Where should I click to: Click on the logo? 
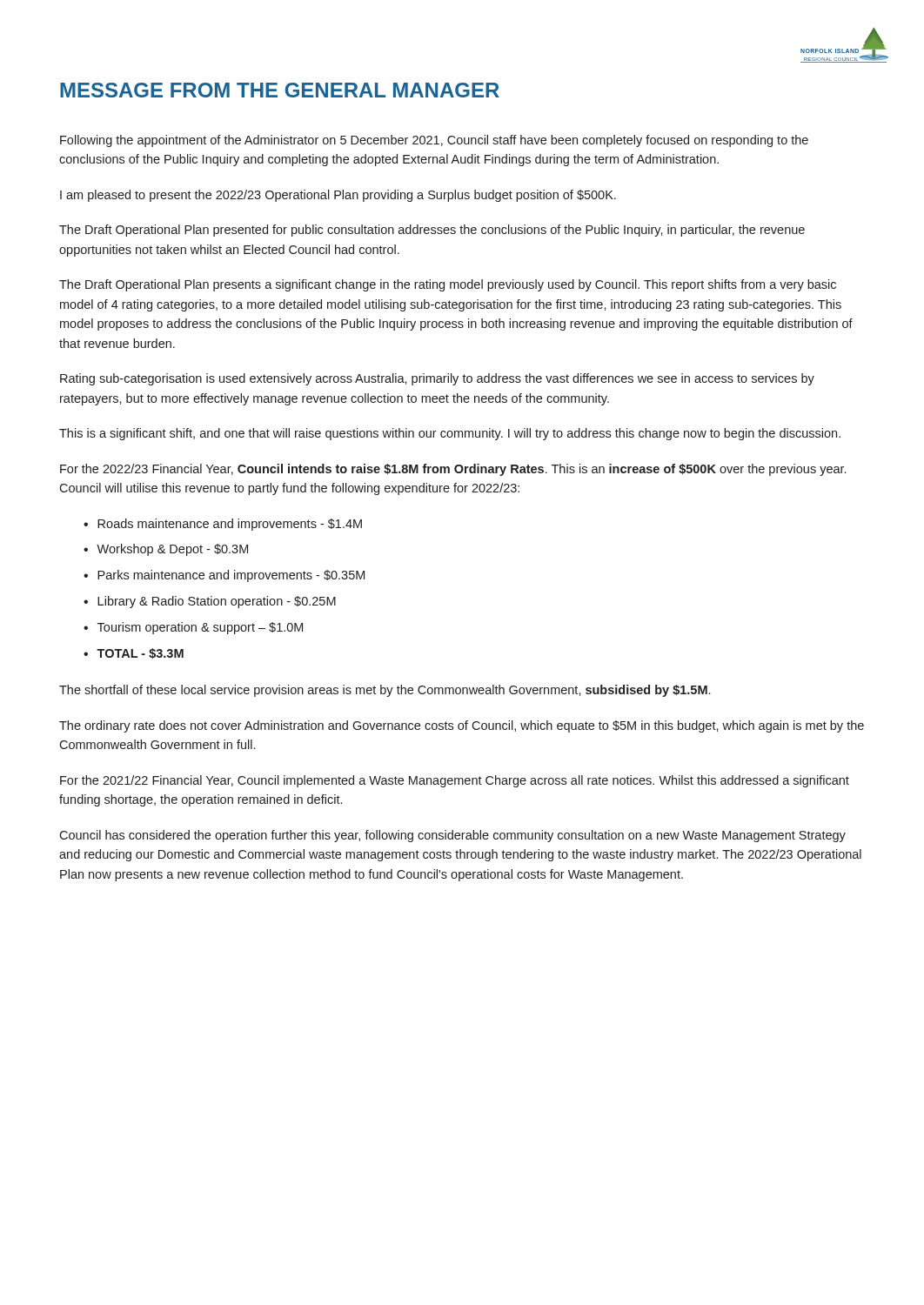848,43
